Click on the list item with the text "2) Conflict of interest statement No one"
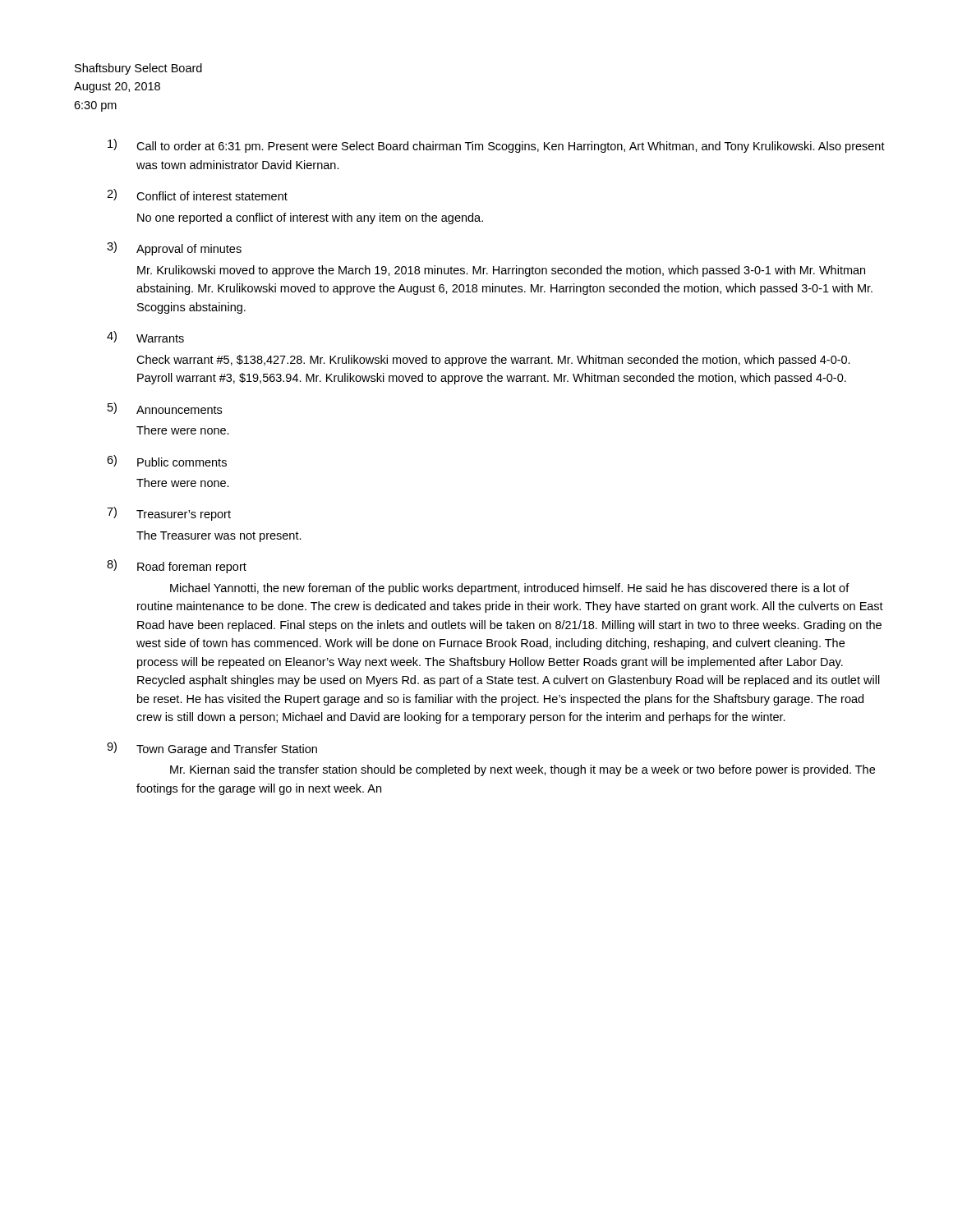953x1232 pixels. pos(197,195)
